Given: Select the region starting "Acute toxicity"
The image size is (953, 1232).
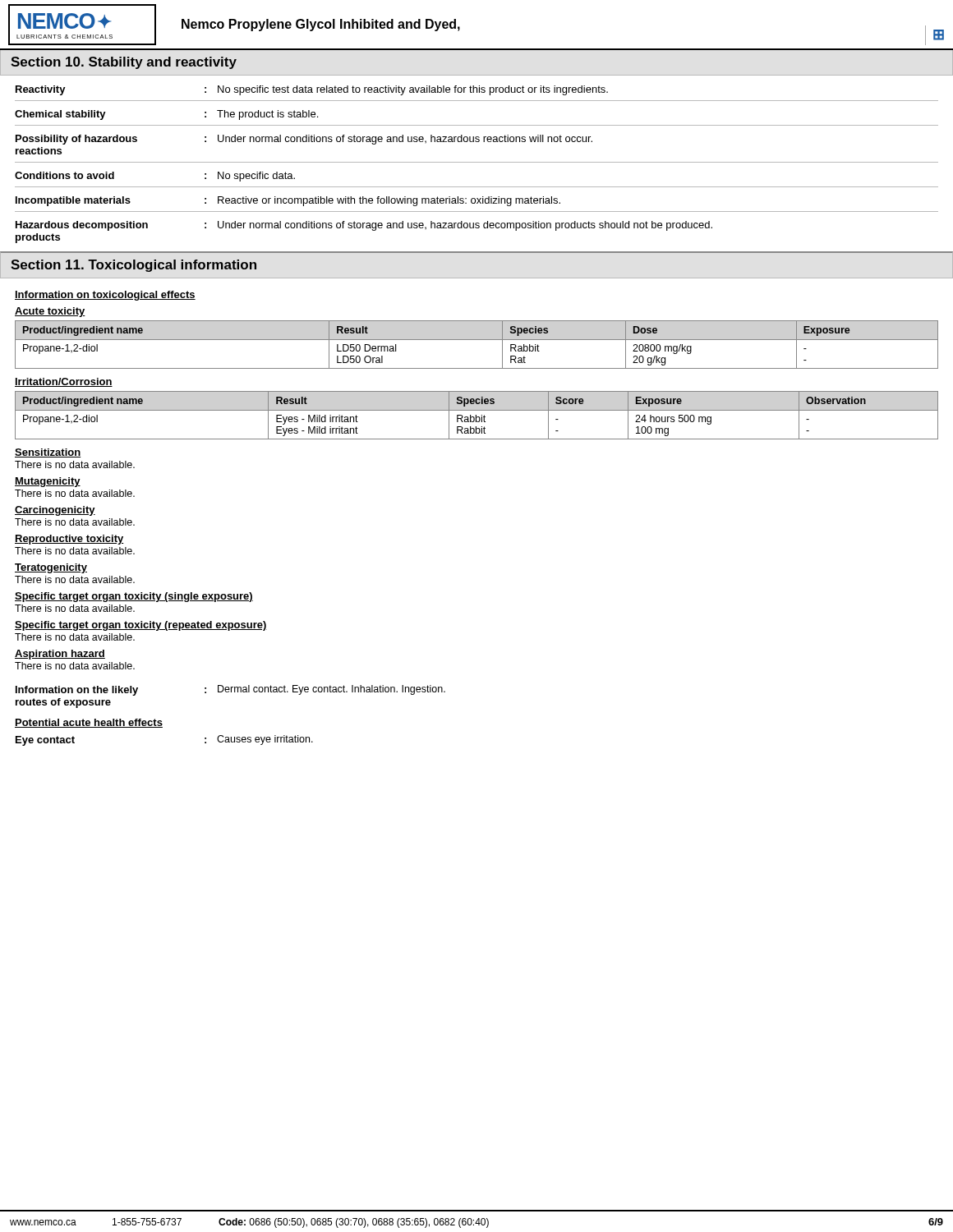Looking at the screenshot, I should click(x=50, y=311).
